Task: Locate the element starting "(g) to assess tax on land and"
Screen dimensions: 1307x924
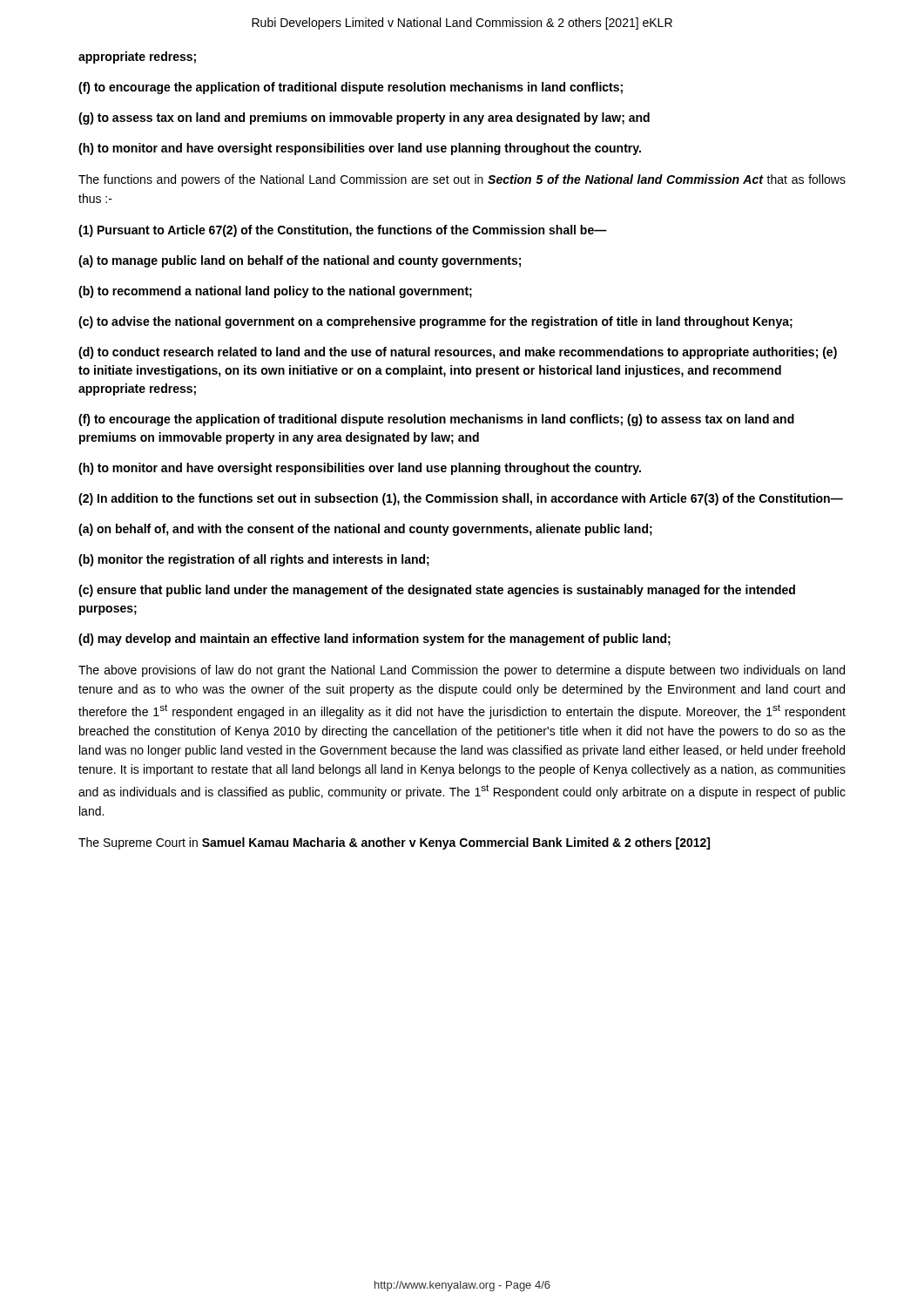Action: [x=364, y=118]
